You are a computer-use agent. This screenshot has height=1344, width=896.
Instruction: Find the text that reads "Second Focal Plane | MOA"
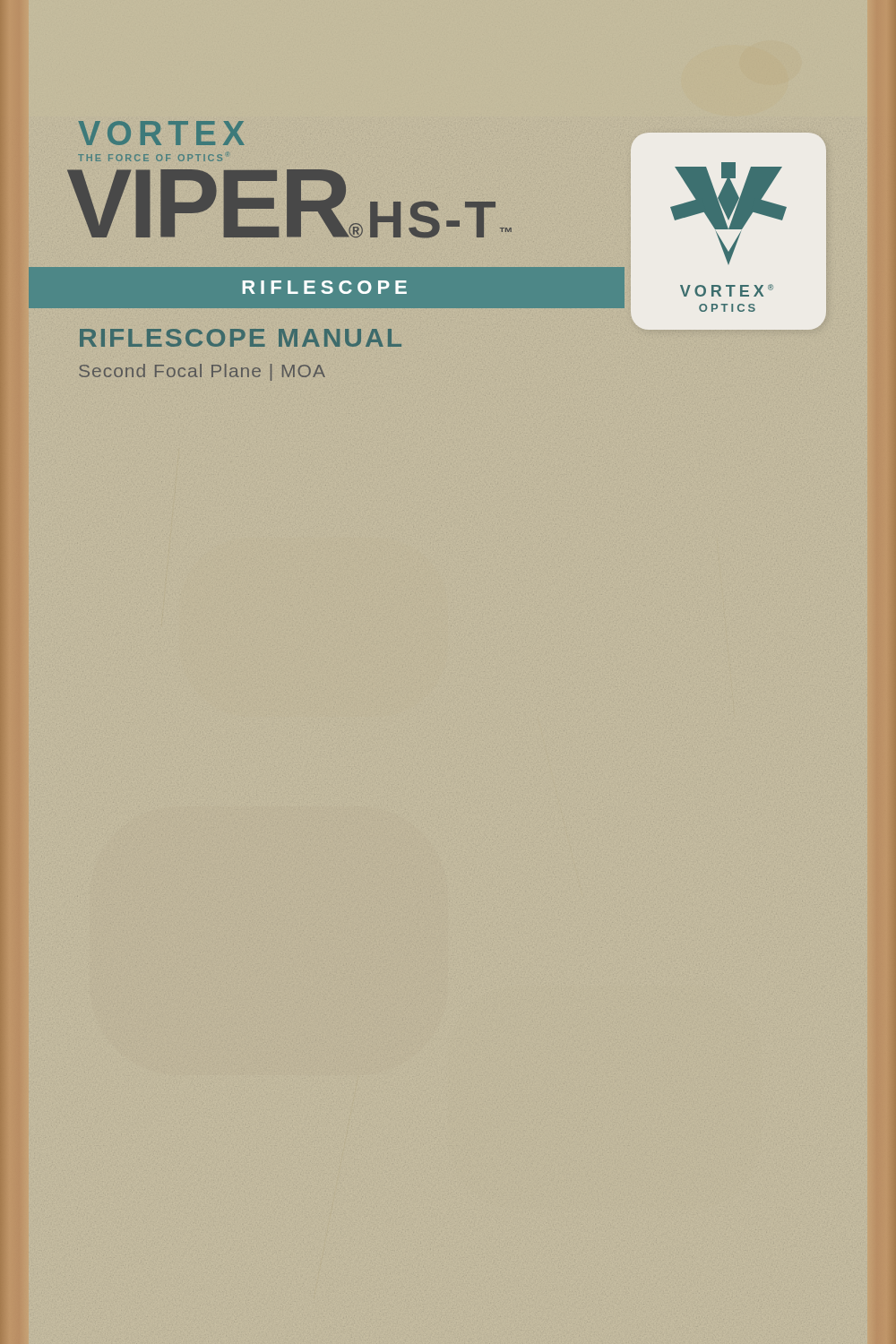pos(202,370)
